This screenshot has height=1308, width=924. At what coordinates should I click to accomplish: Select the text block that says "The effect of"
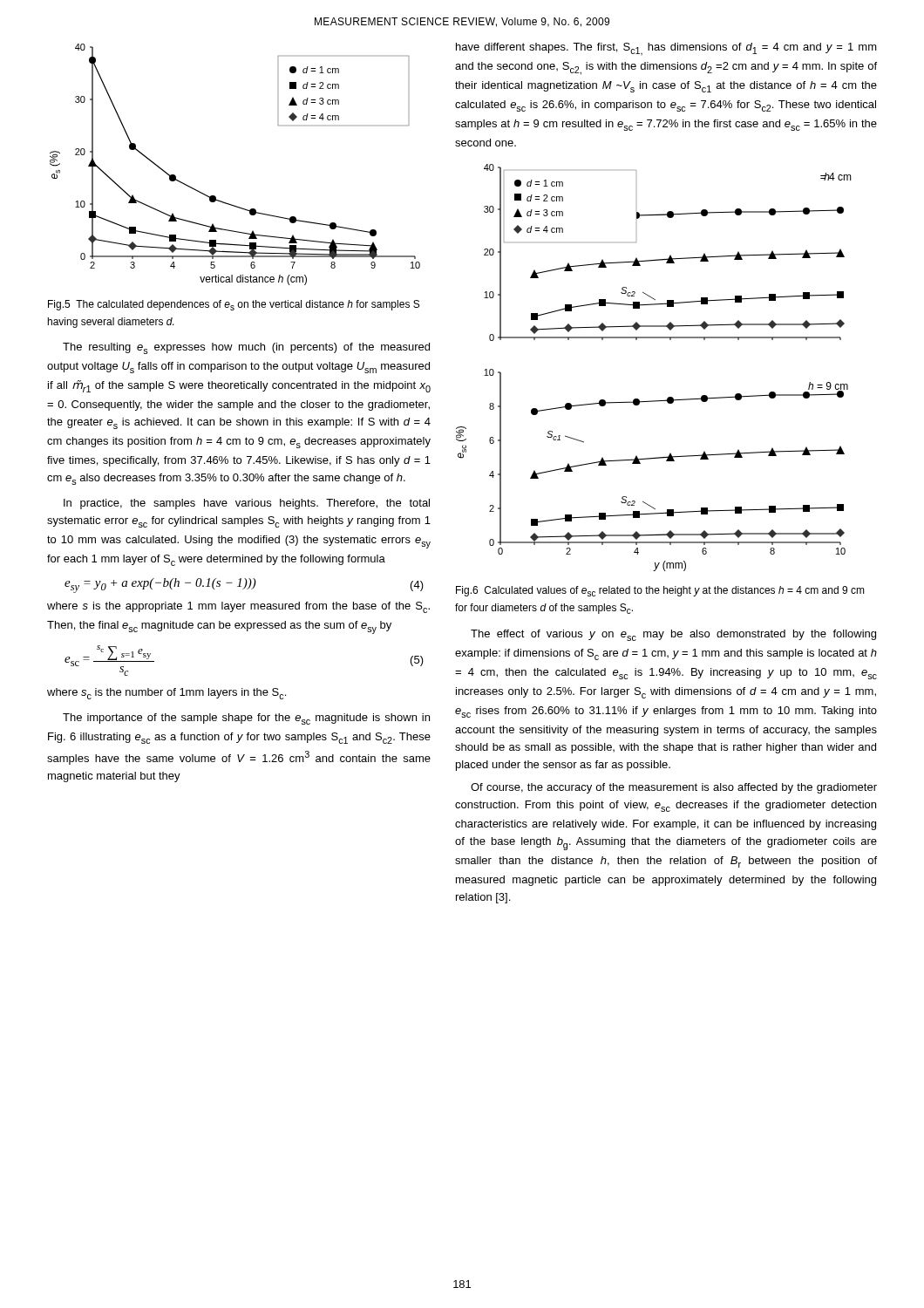pos(666,765)
